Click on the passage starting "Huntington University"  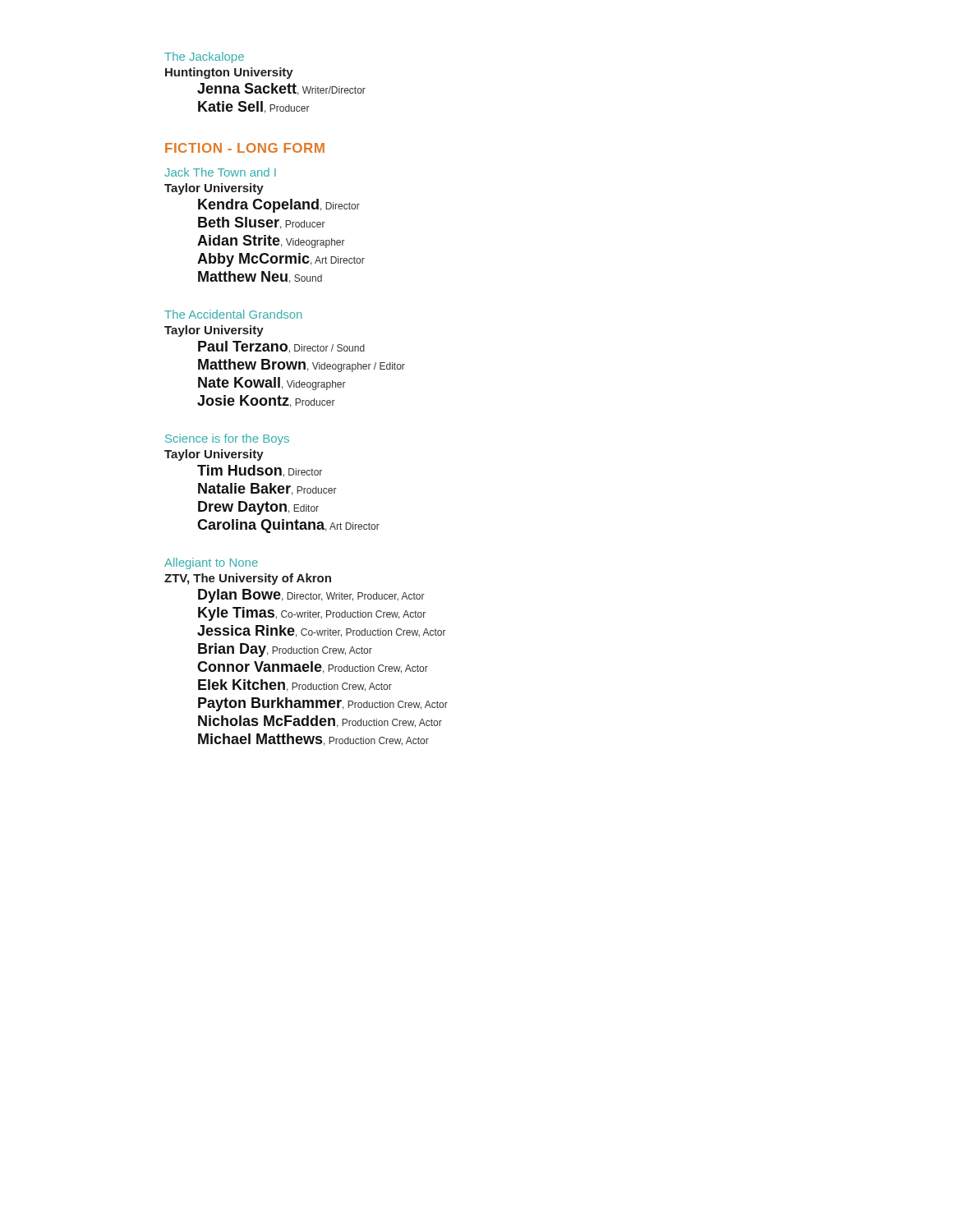click(229, 72)
